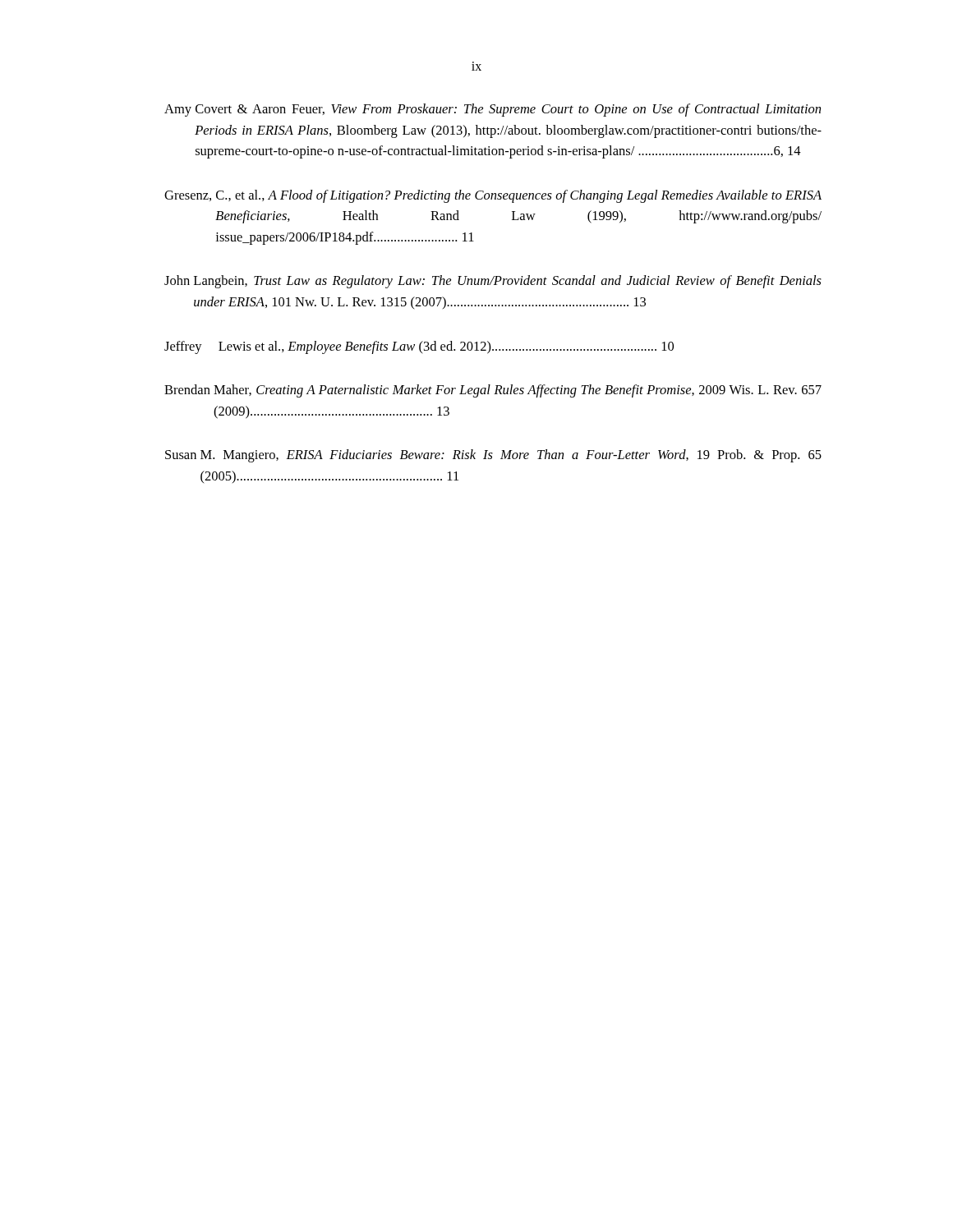Find the block on this page that starts "Brendan Maher, Creating A Paternalistic Market For"
The image size is (953, 1232).
[493, 400]
